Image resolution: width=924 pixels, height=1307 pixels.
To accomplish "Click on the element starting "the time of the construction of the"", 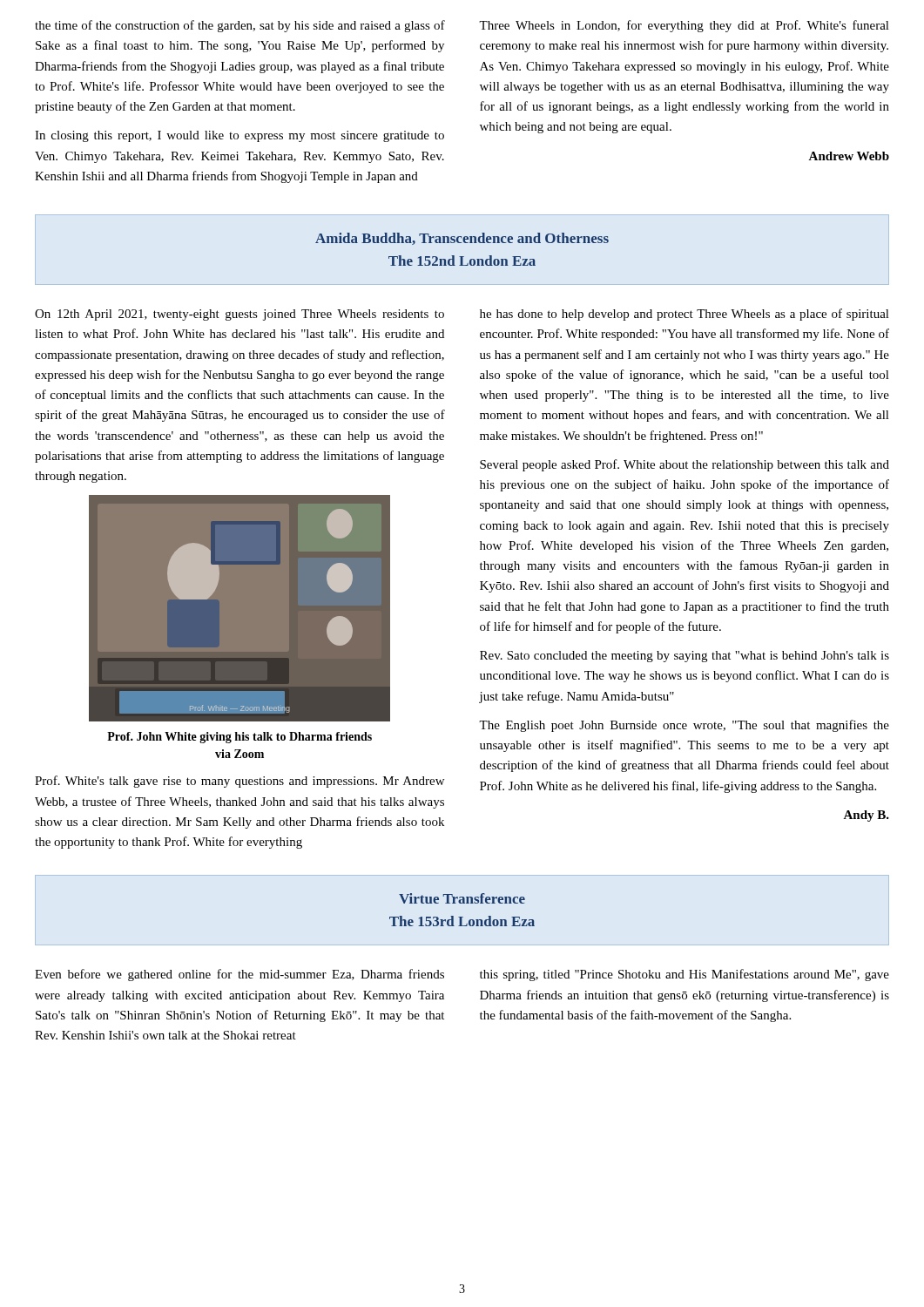I will tap(240, 101).
